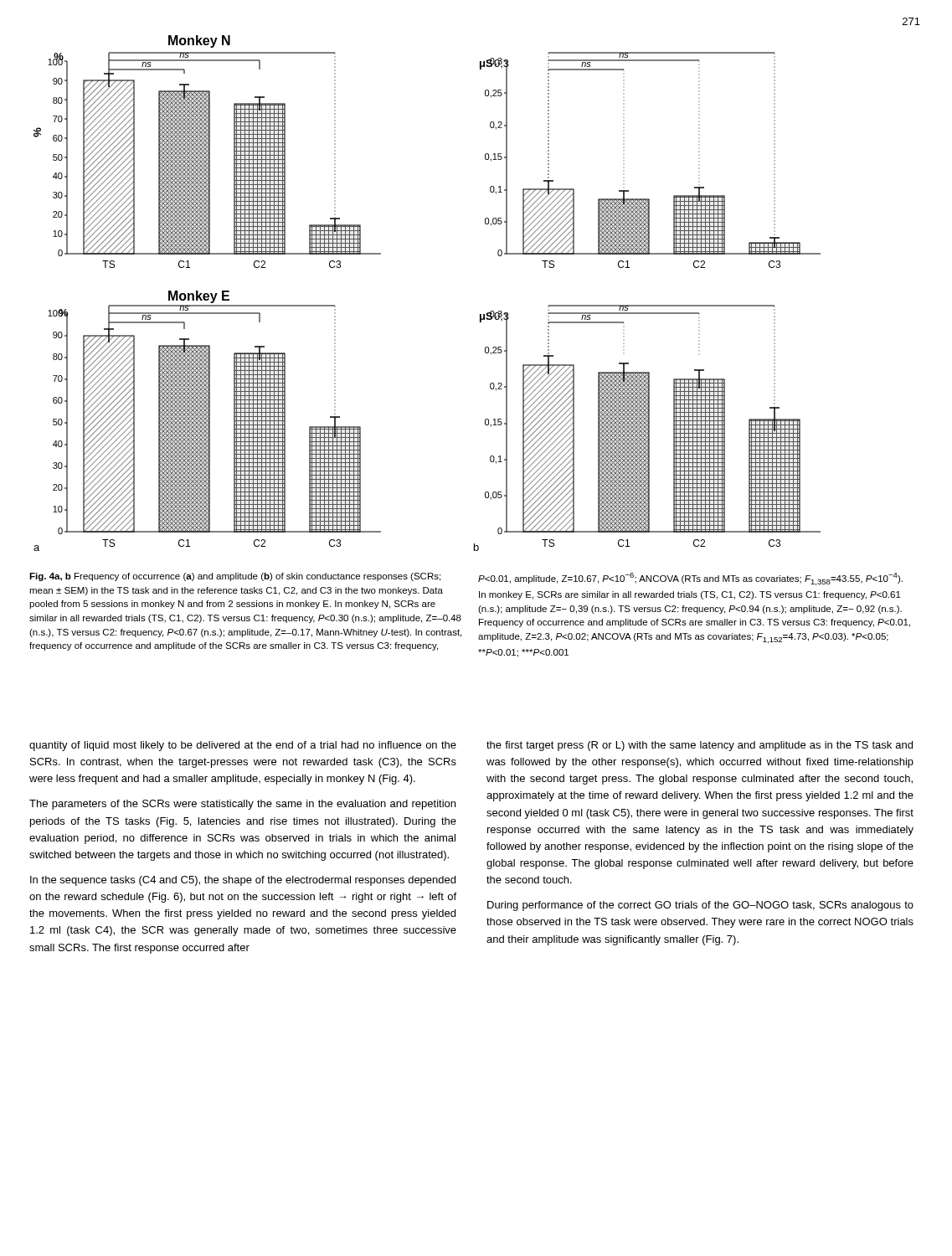Point to the text starting "During performance of the"
952x1256 pixels.
[x=700, y=922]
